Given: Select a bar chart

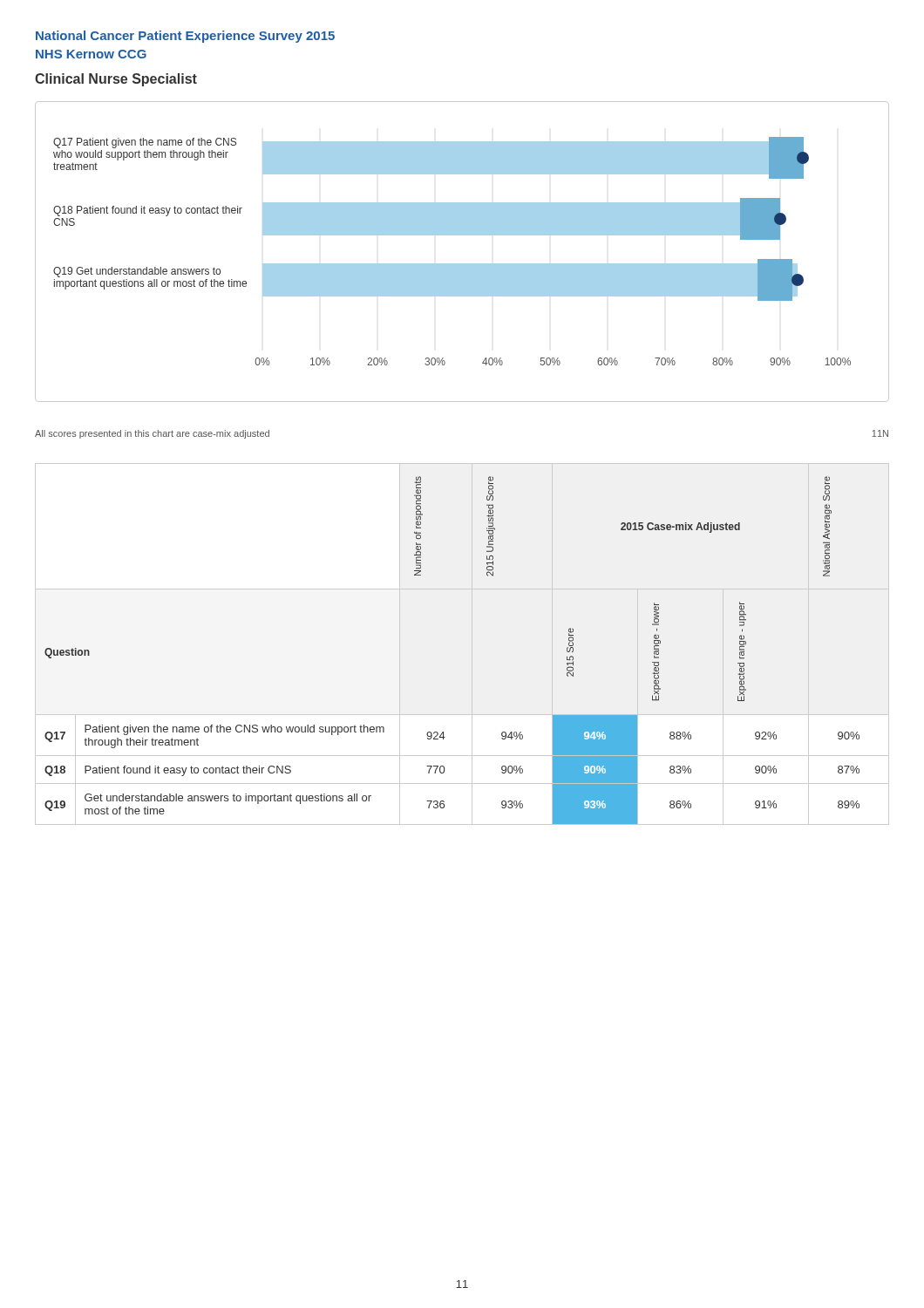Looking at the screenshot, I should click(462, 252).
